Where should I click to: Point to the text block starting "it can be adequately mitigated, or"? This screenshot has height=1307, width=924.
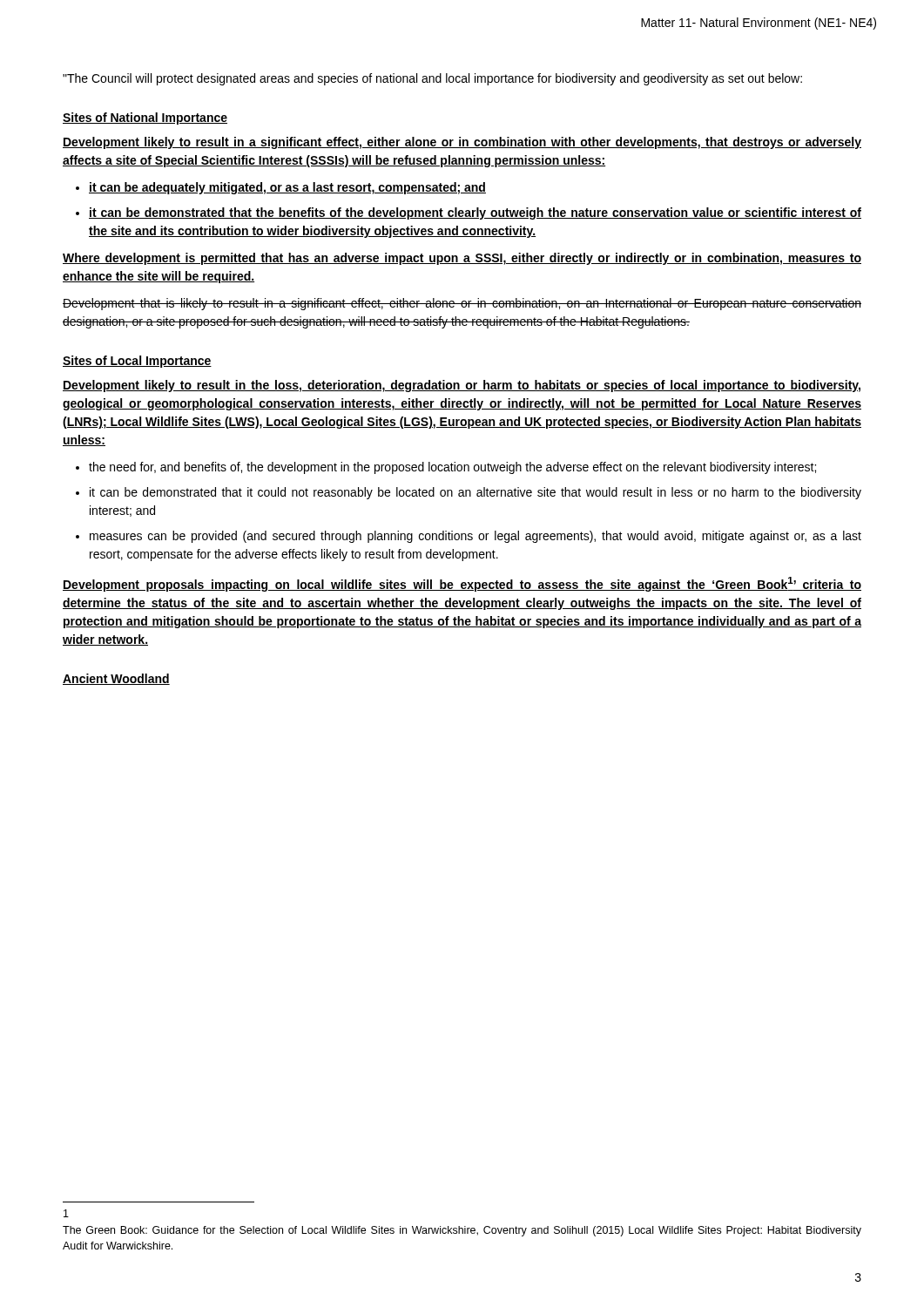[x=287, y=187]
